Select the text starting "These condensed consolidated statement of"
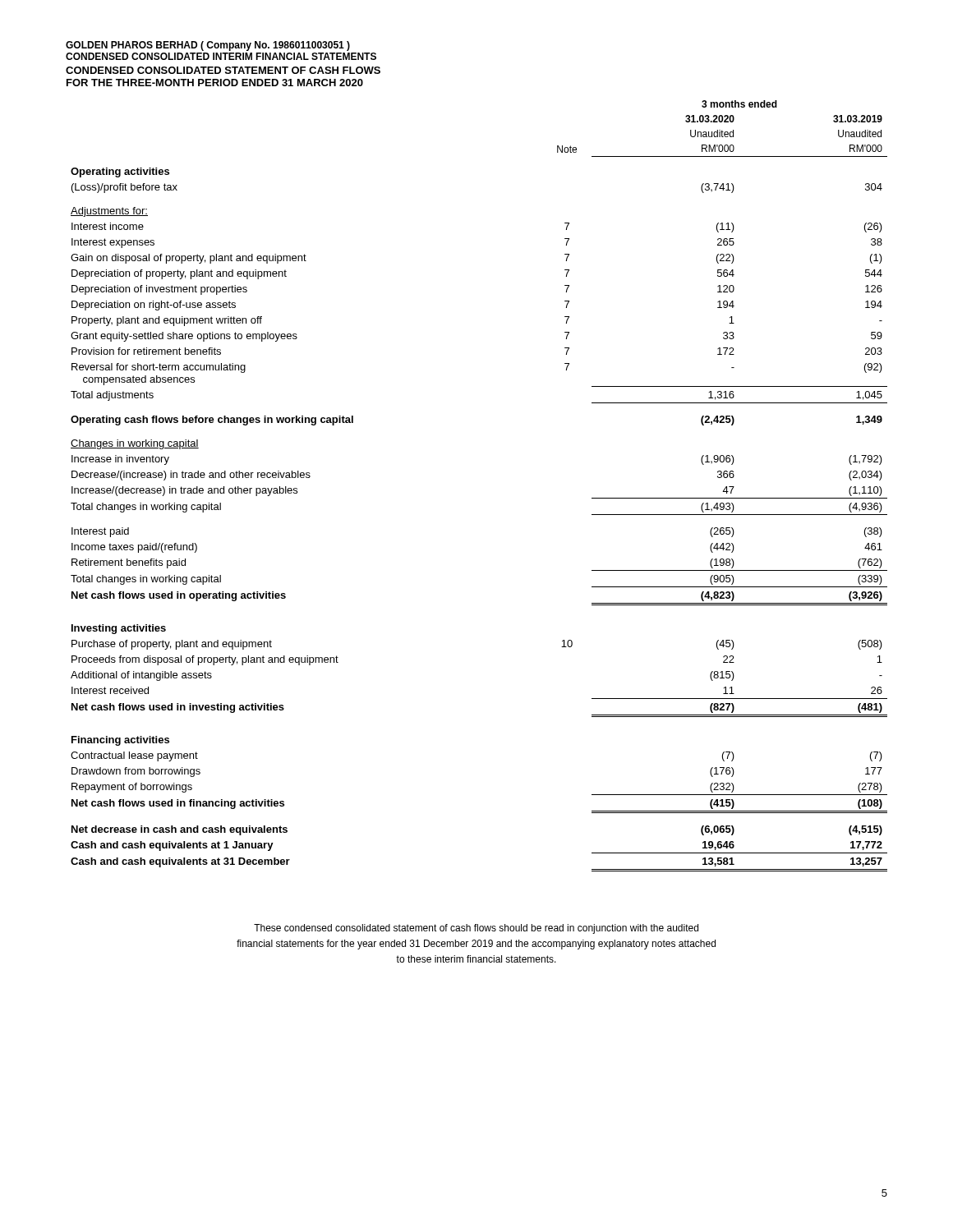 [x=476, y=944]
